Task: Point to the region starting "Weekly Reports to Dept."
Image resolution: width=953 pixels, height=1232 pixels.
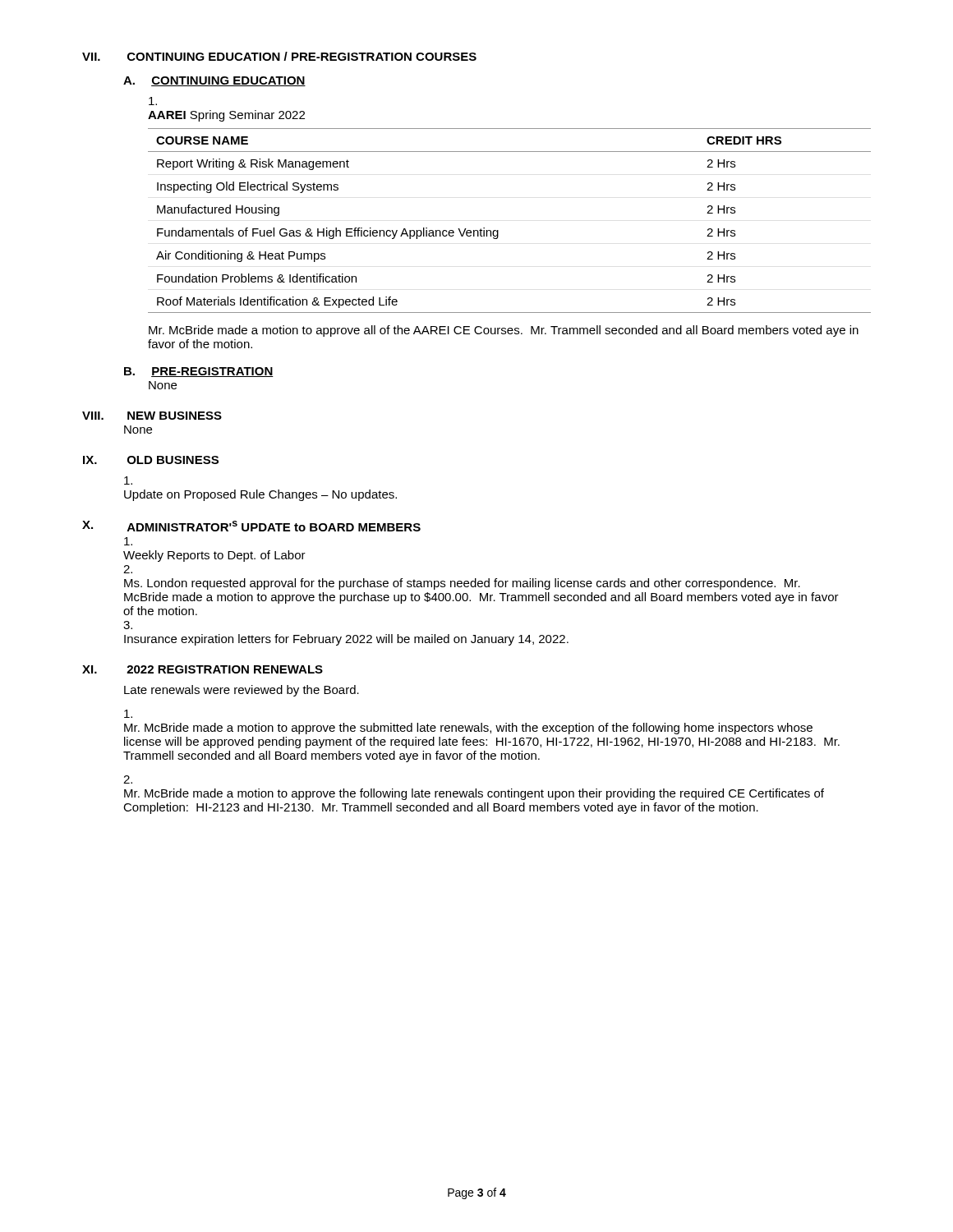Action: click(x=128, y=541)
